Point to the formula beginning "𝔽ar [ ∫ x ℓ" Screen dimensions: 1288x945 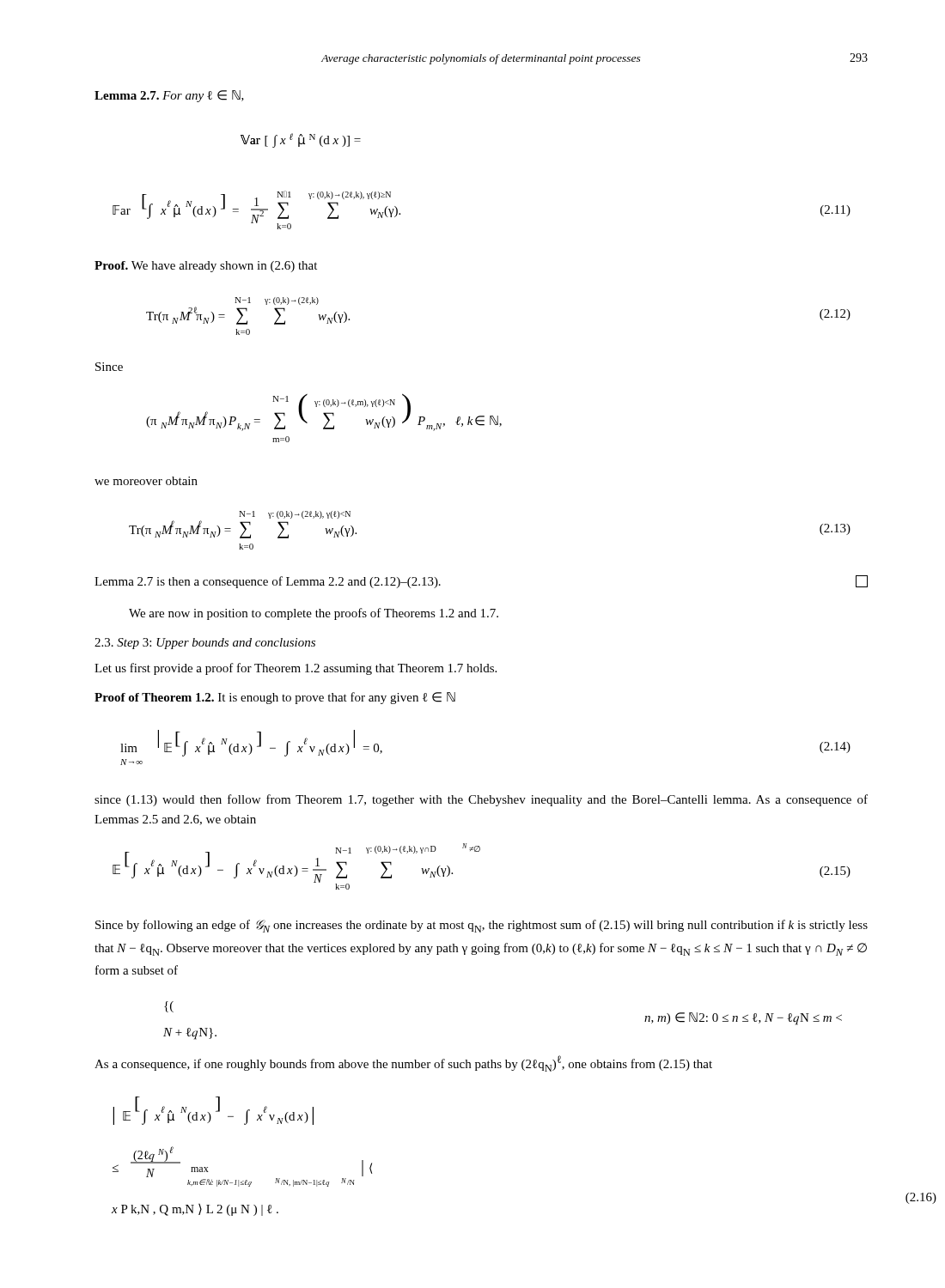pyautogui.click(x=259, y=210)
